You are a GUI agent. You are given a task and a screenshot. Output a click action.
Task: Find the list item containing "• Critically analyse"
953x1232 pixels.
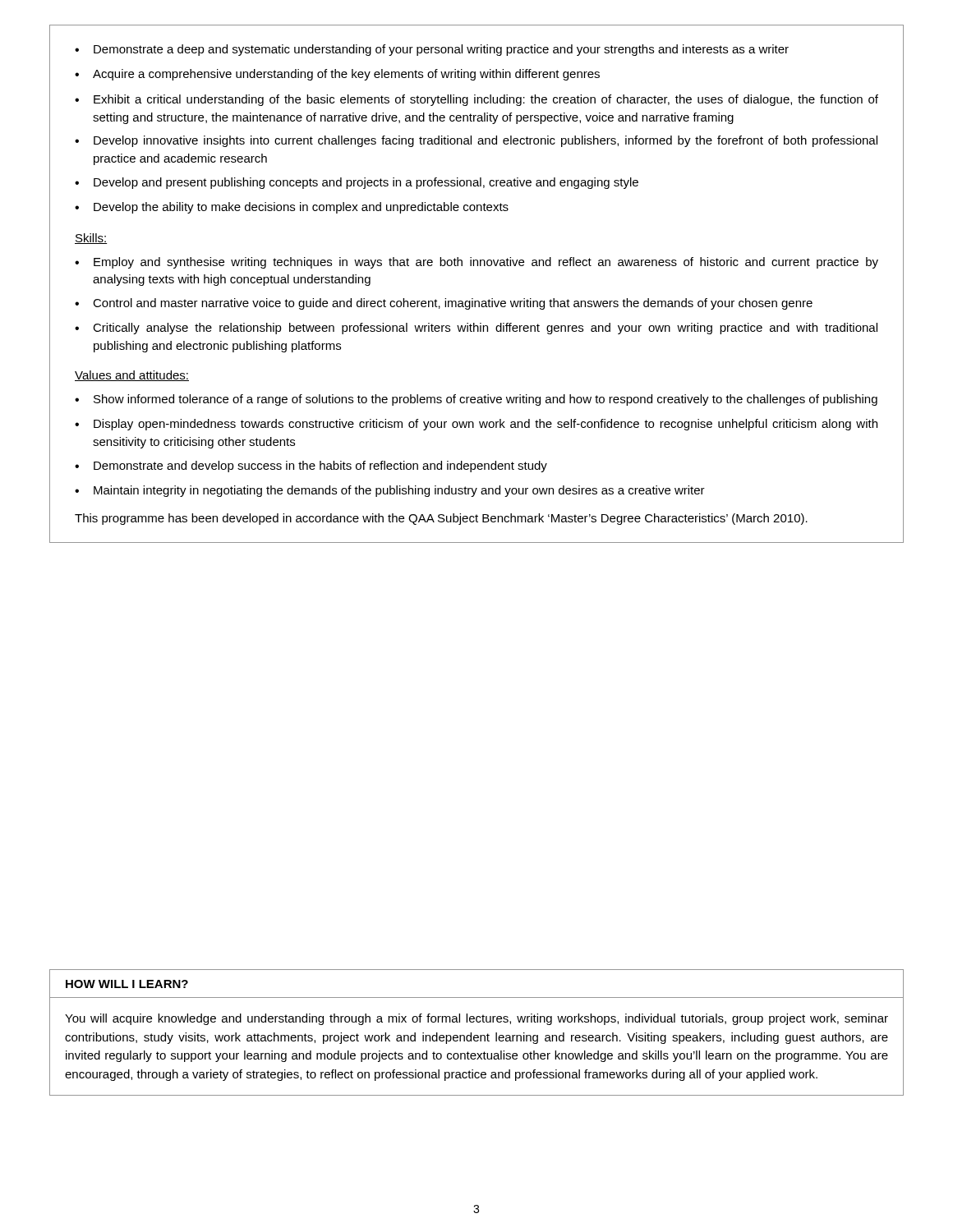[x=476, y=337]
